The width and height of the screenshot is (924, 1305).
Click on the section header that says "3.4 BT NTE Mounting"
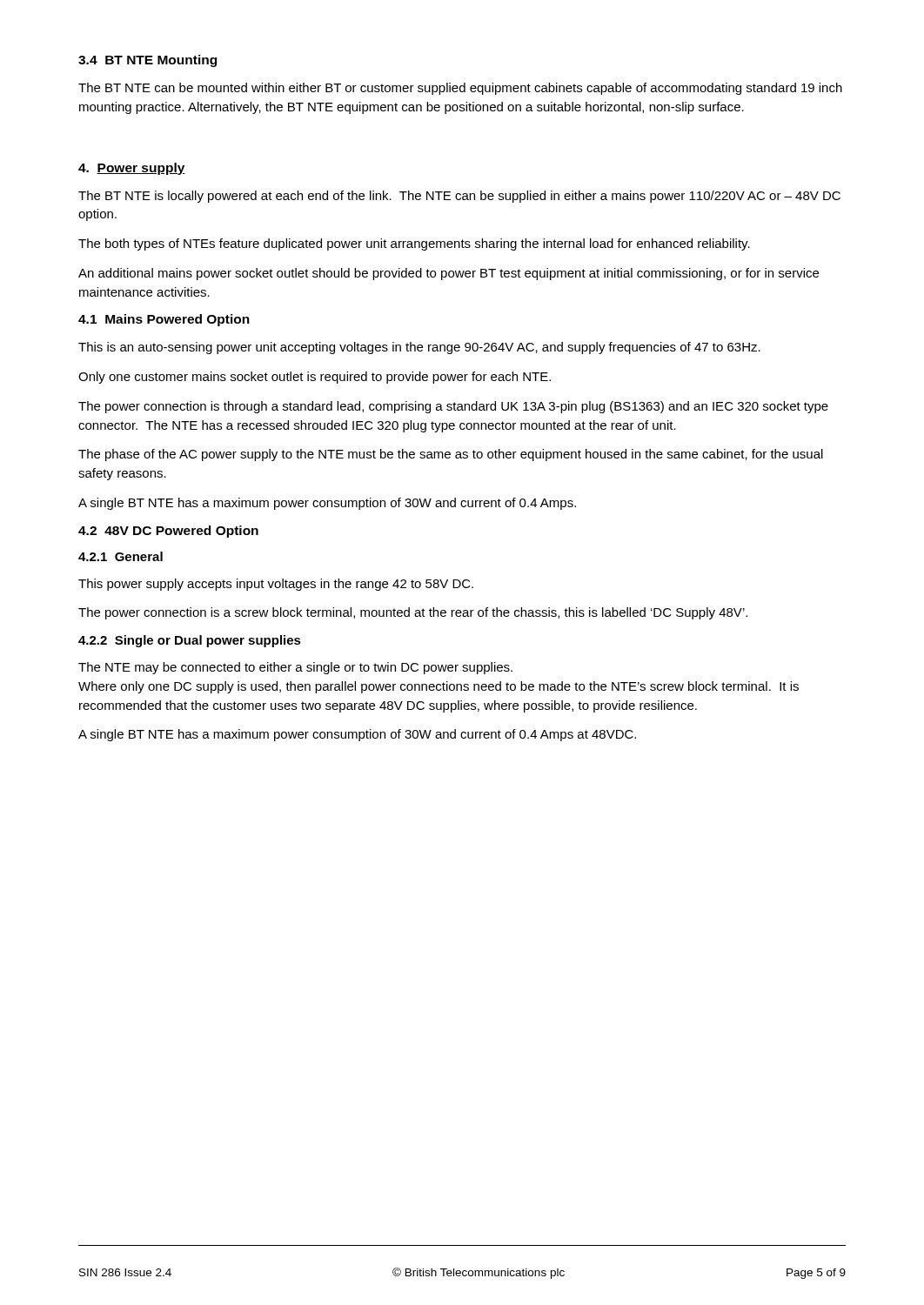[148, 60]
